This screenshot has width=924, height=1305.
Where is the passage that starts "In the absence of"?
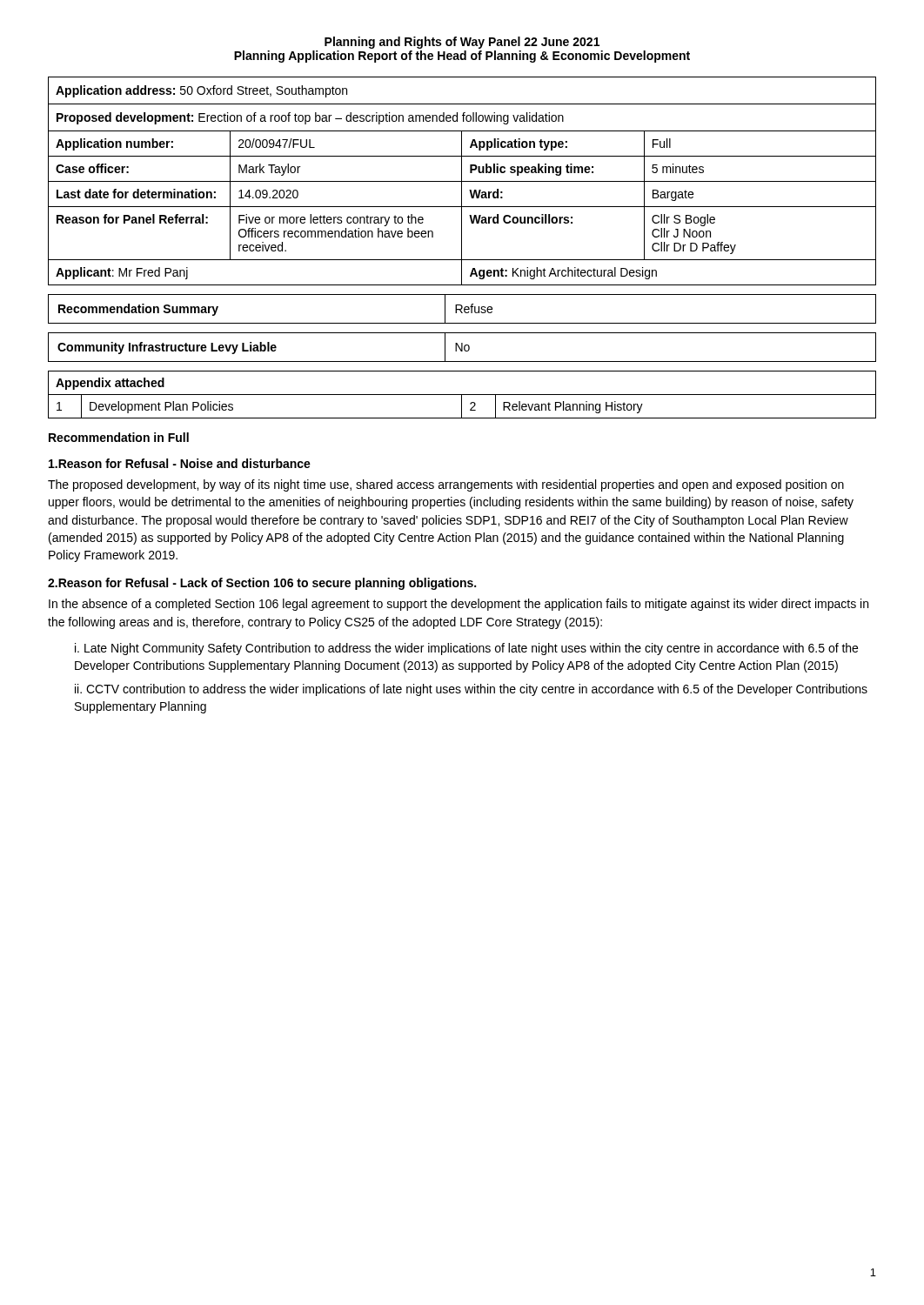tap(459, 613)
